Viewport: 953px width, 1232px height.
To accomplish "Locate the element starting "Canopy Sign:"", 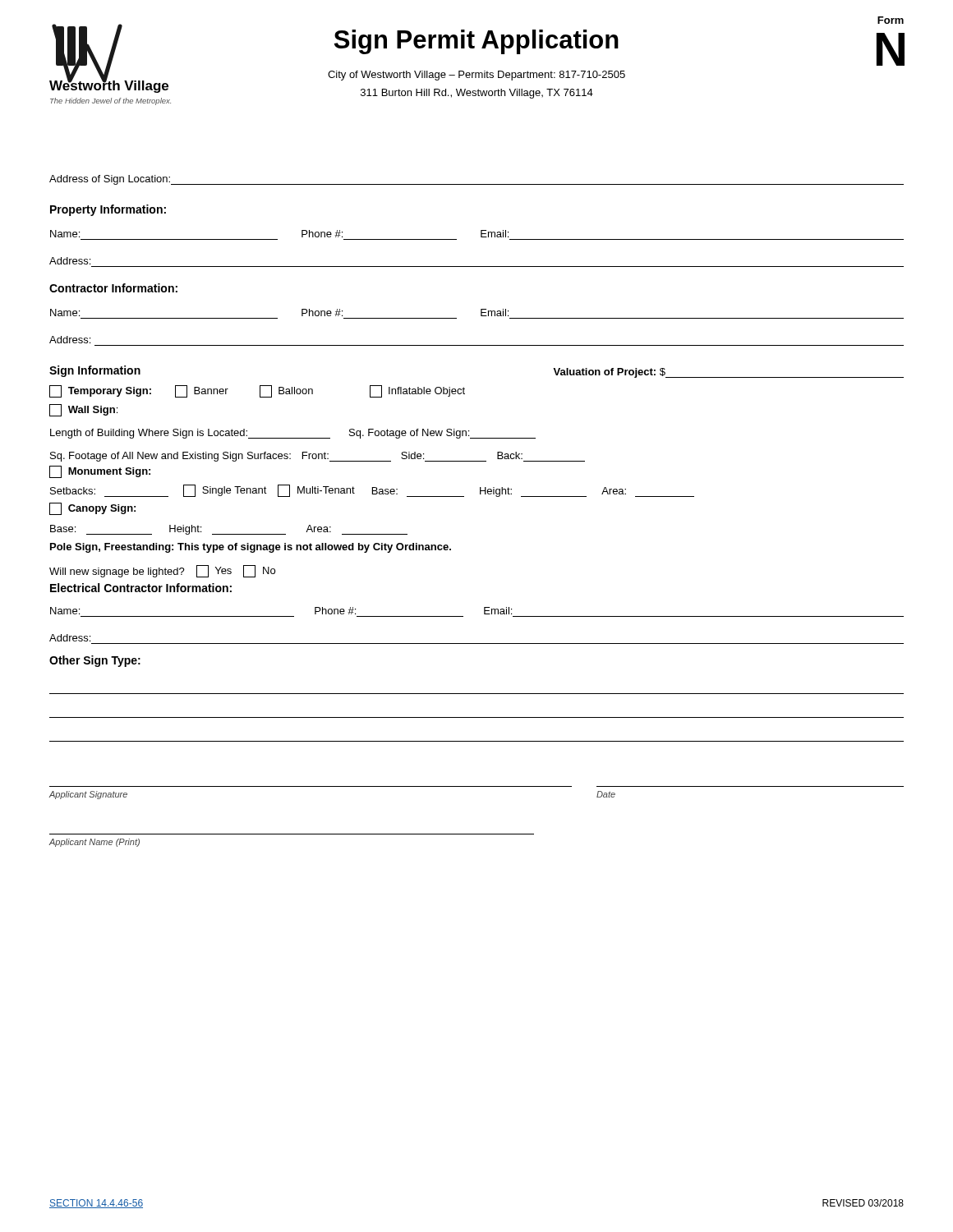I will pyautogui.click(x=93, y=509).
